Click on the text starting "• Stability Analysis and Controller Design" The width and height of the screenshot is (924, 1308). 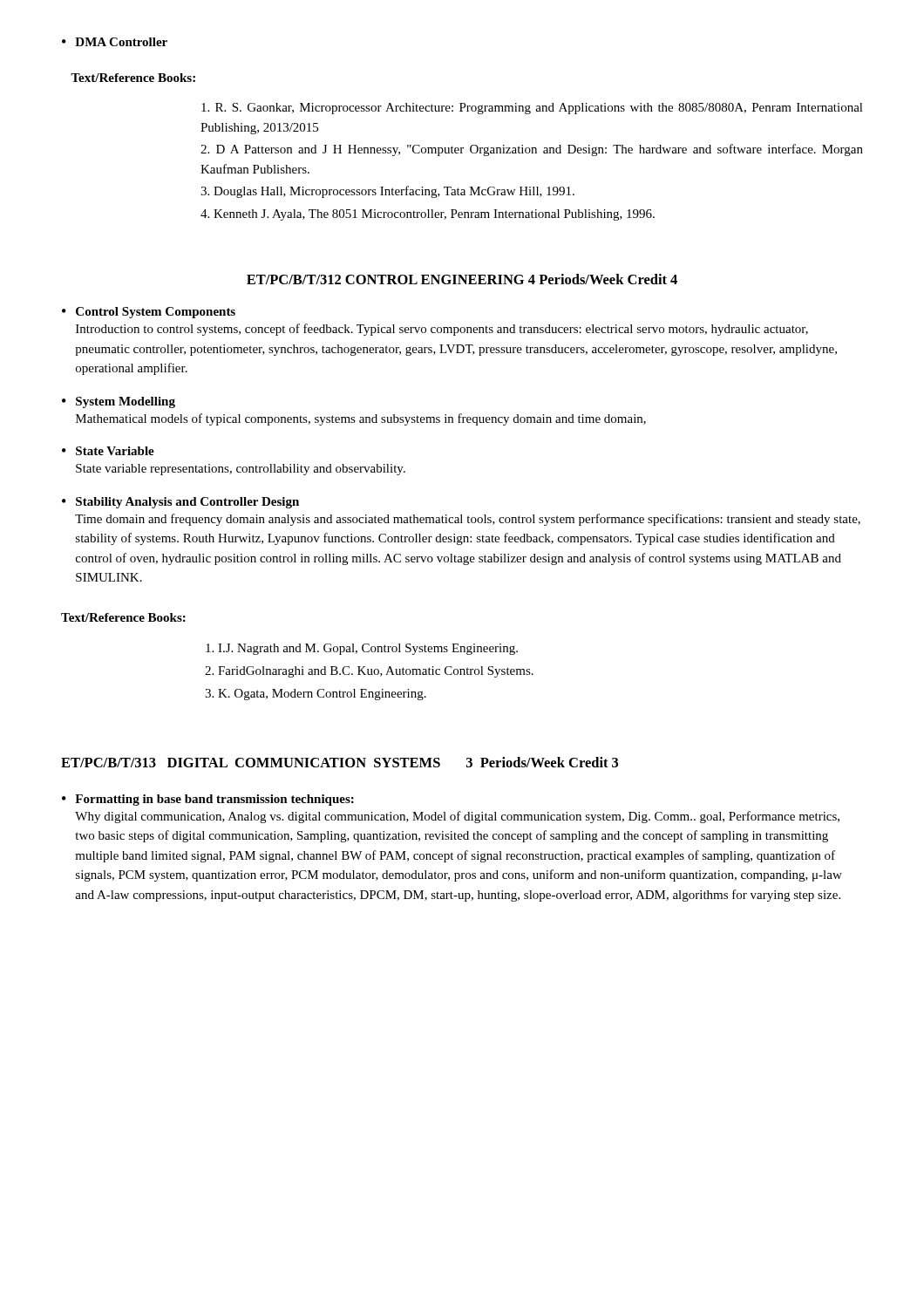pyautogui.click(x=462, y=541)
